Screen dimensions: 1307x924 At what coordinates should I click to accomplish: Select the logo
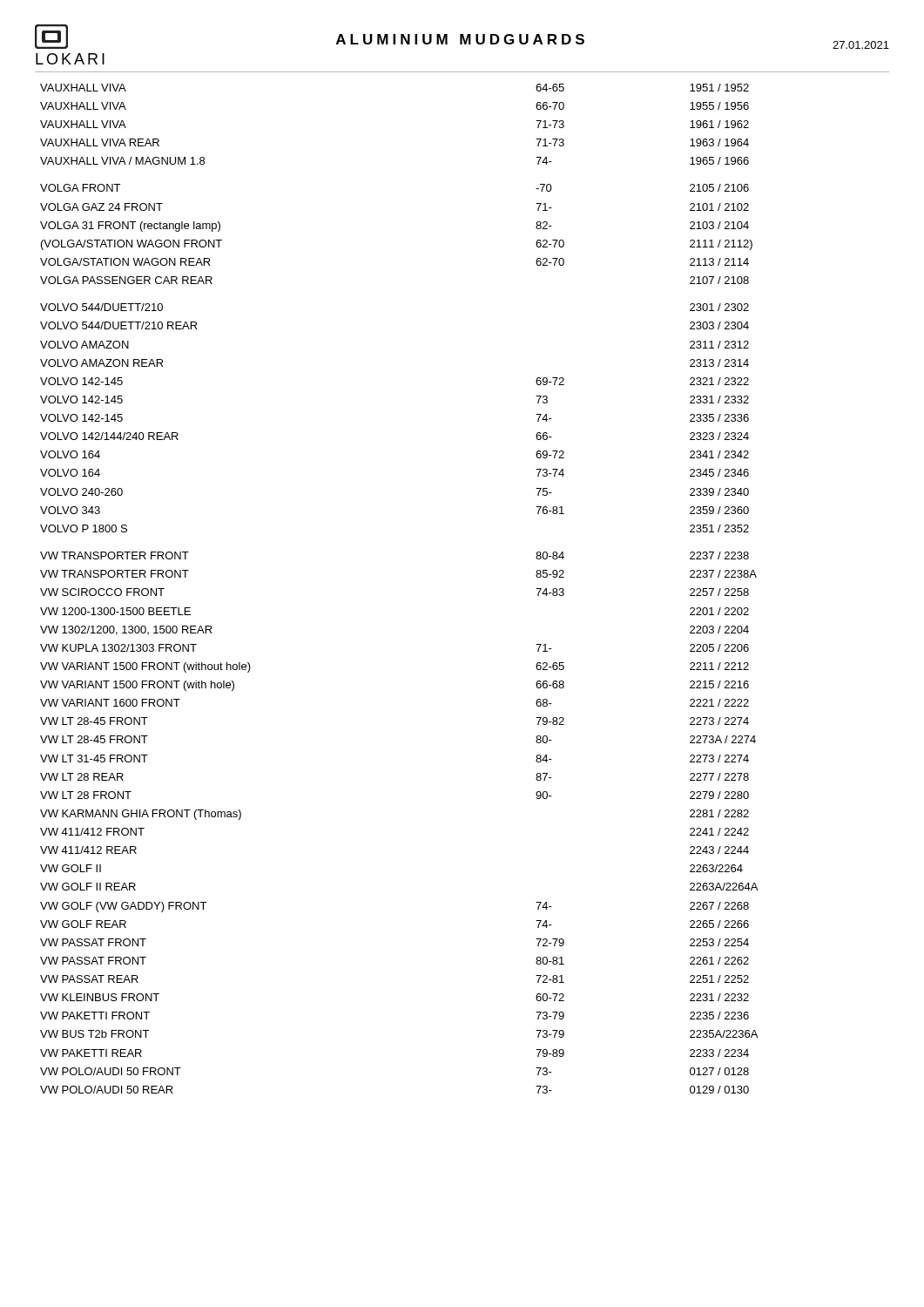click(71, 47)
